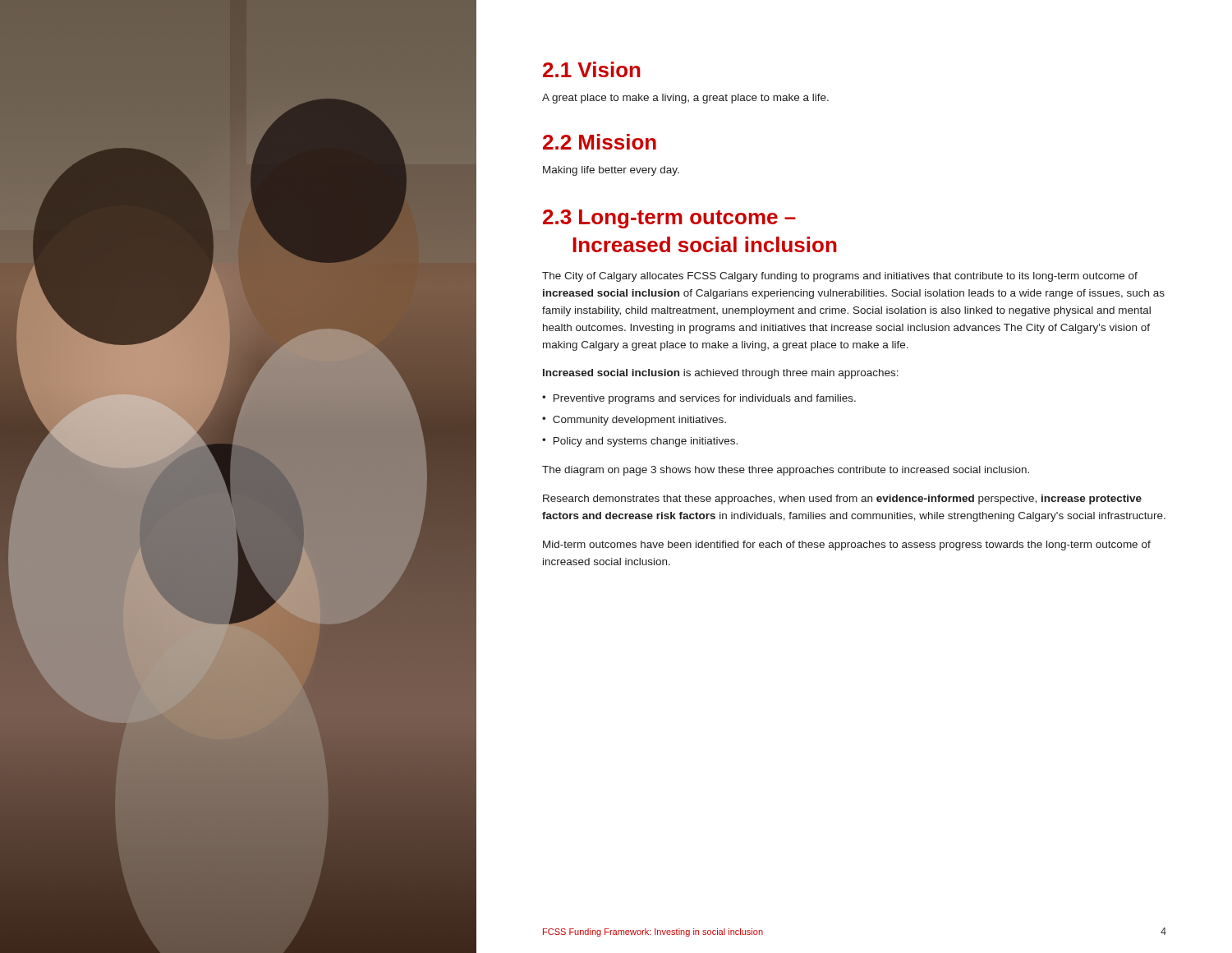This screenshot has width=1232, height=953.
Task: Point to "2.3 Long-term outcome – Increased social inclusion"
Action: [x=690, y=231]
